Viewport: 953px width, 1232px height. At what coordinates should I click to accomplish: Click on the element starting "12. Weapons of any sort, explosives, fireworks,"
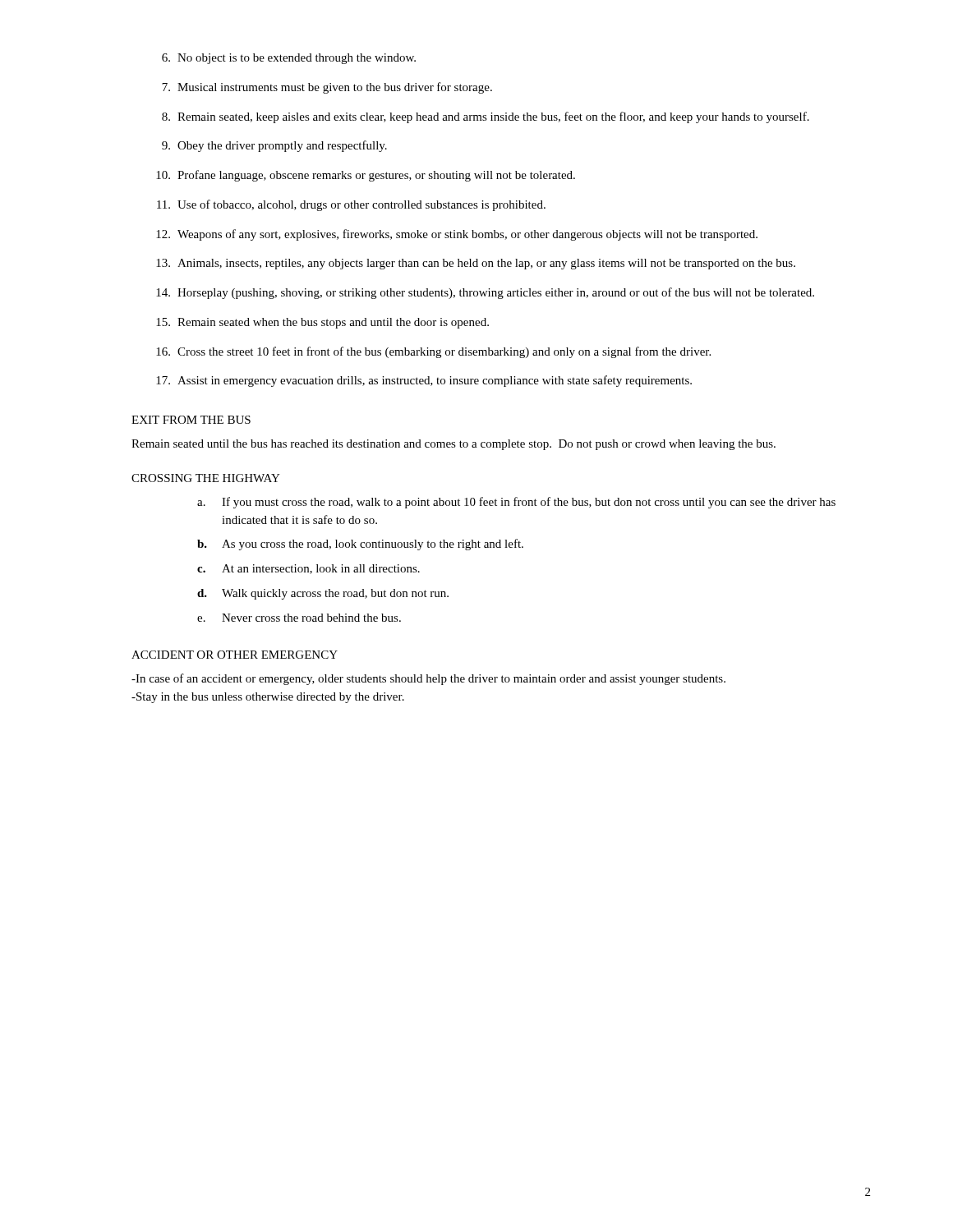pyautogui.click(x=493, y=234)
